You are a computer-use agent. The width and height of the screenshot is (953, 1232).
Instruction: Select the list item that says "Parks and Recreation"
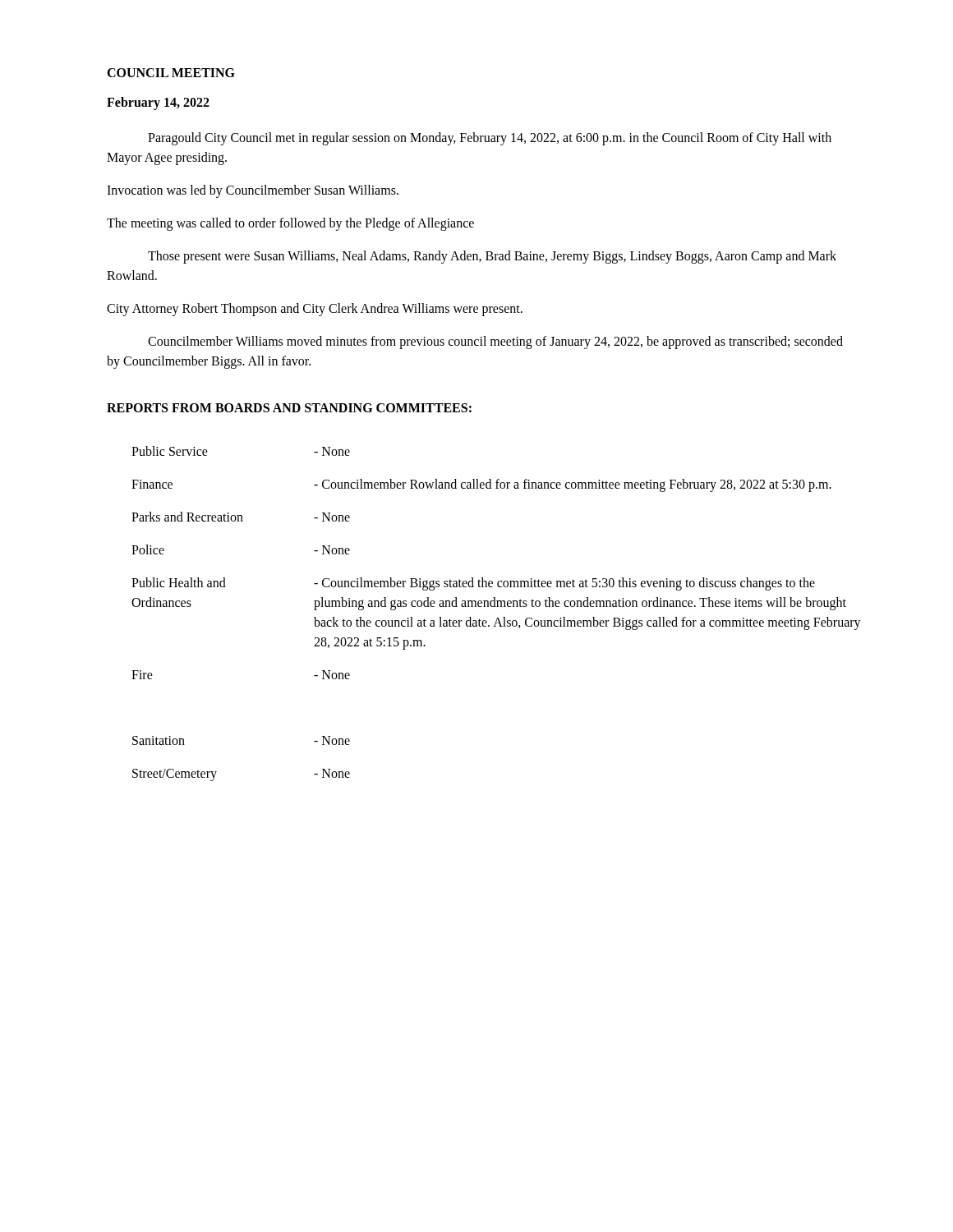click(187, 517)
